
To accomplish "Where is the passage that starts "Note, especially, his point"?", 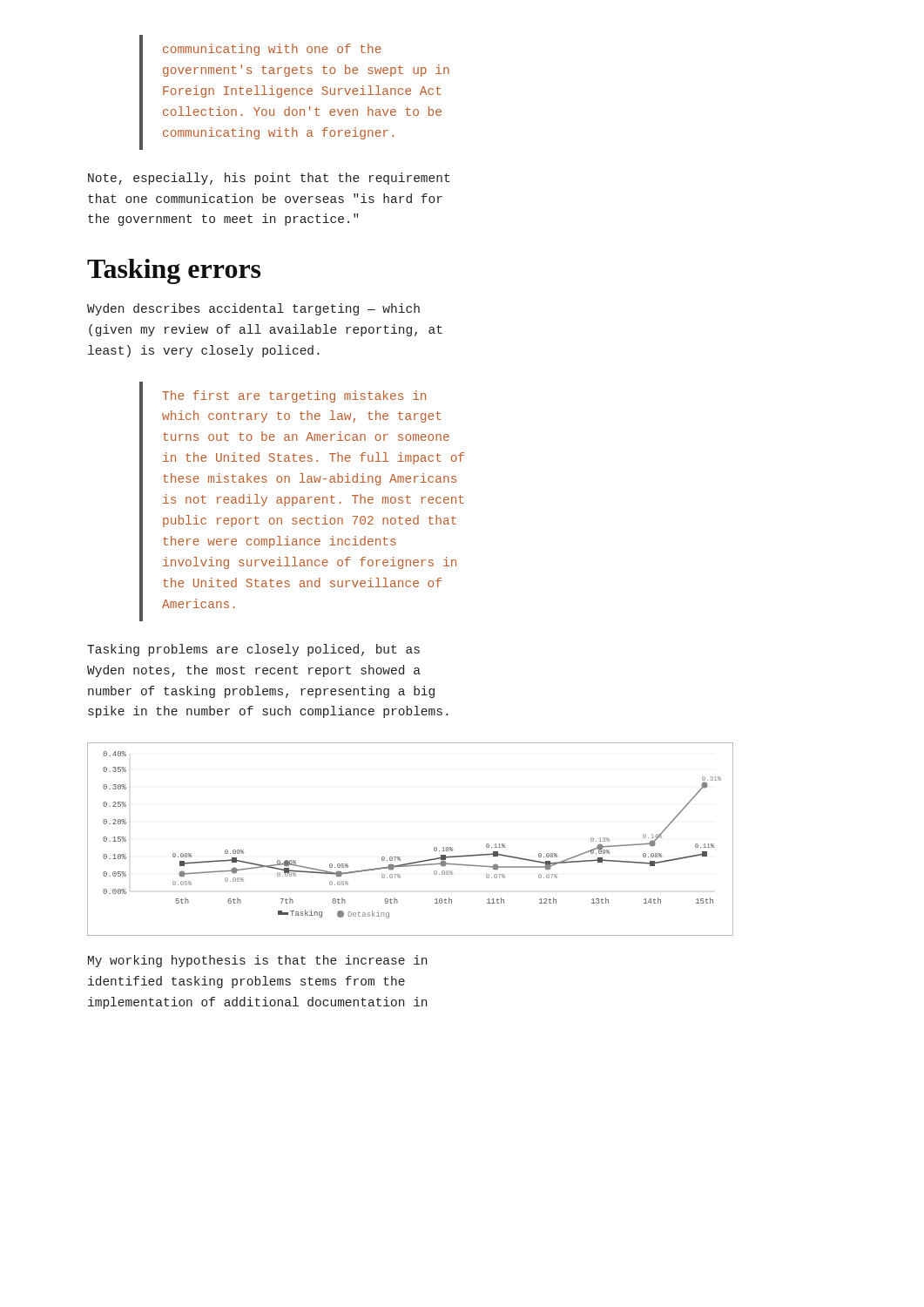I will 269,199.
